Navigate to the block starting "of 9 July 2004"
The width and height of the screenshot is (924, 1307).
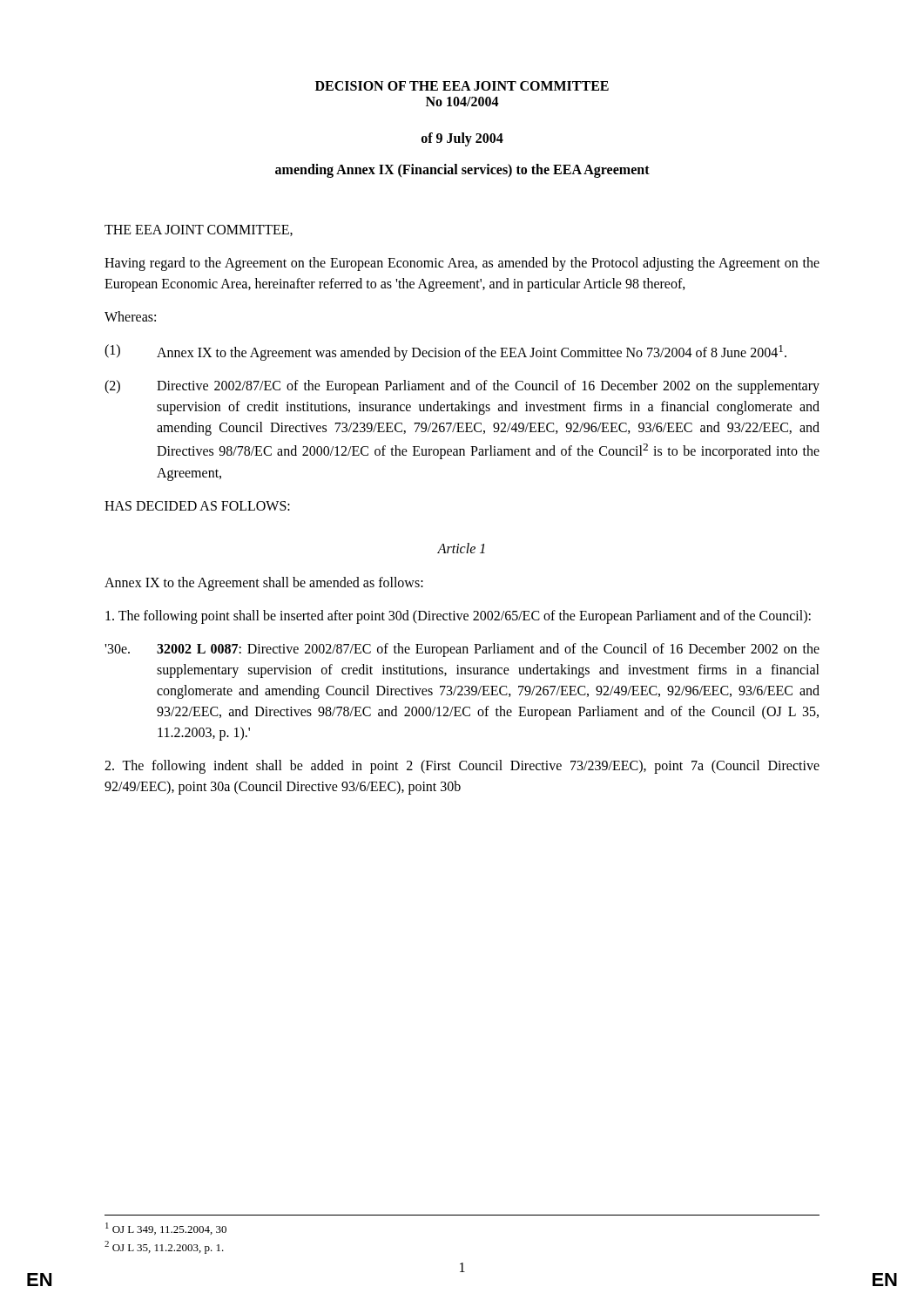coord(462,138)
